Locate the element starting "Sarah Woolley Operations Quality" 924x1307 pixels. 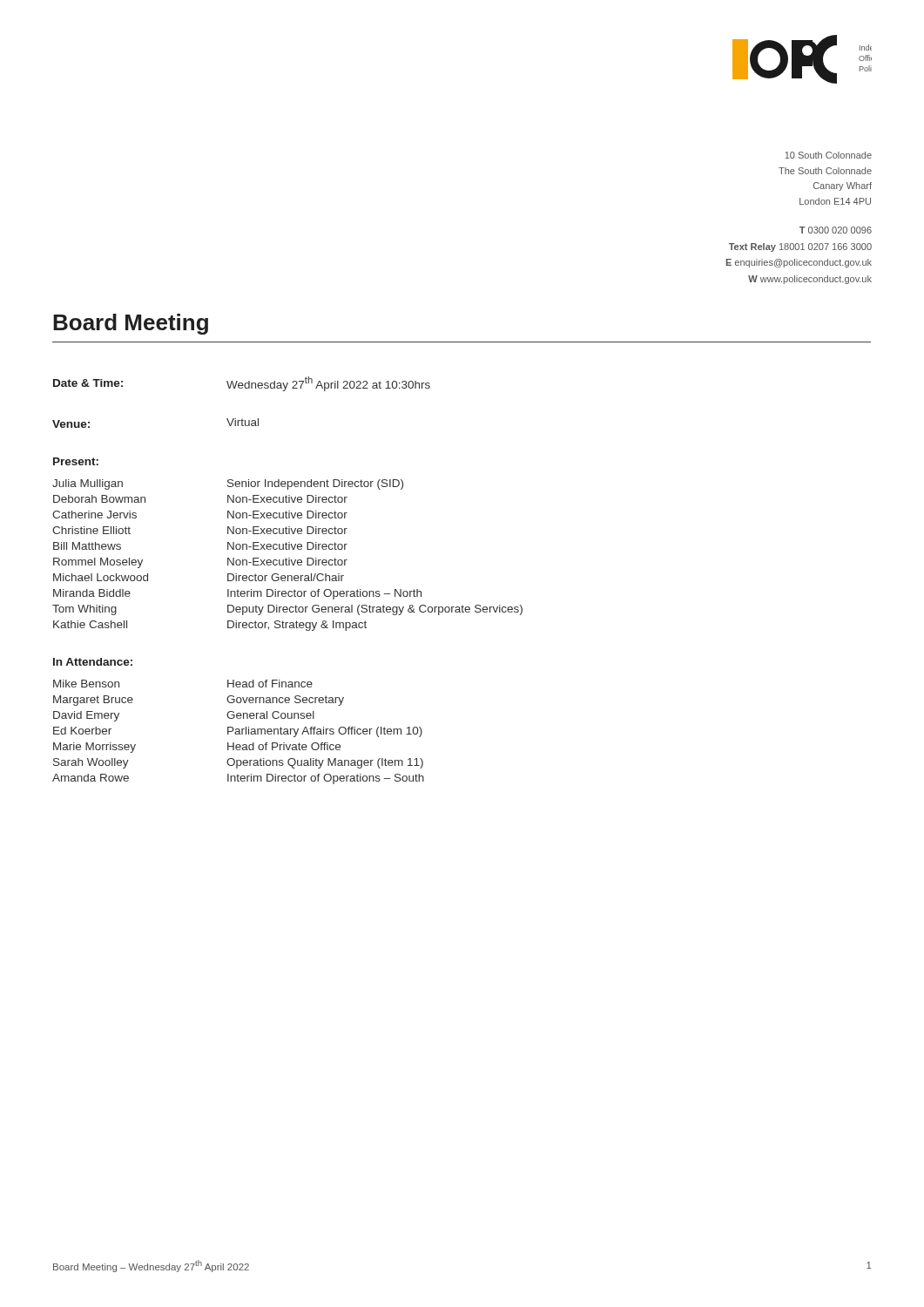coord(238,762)
